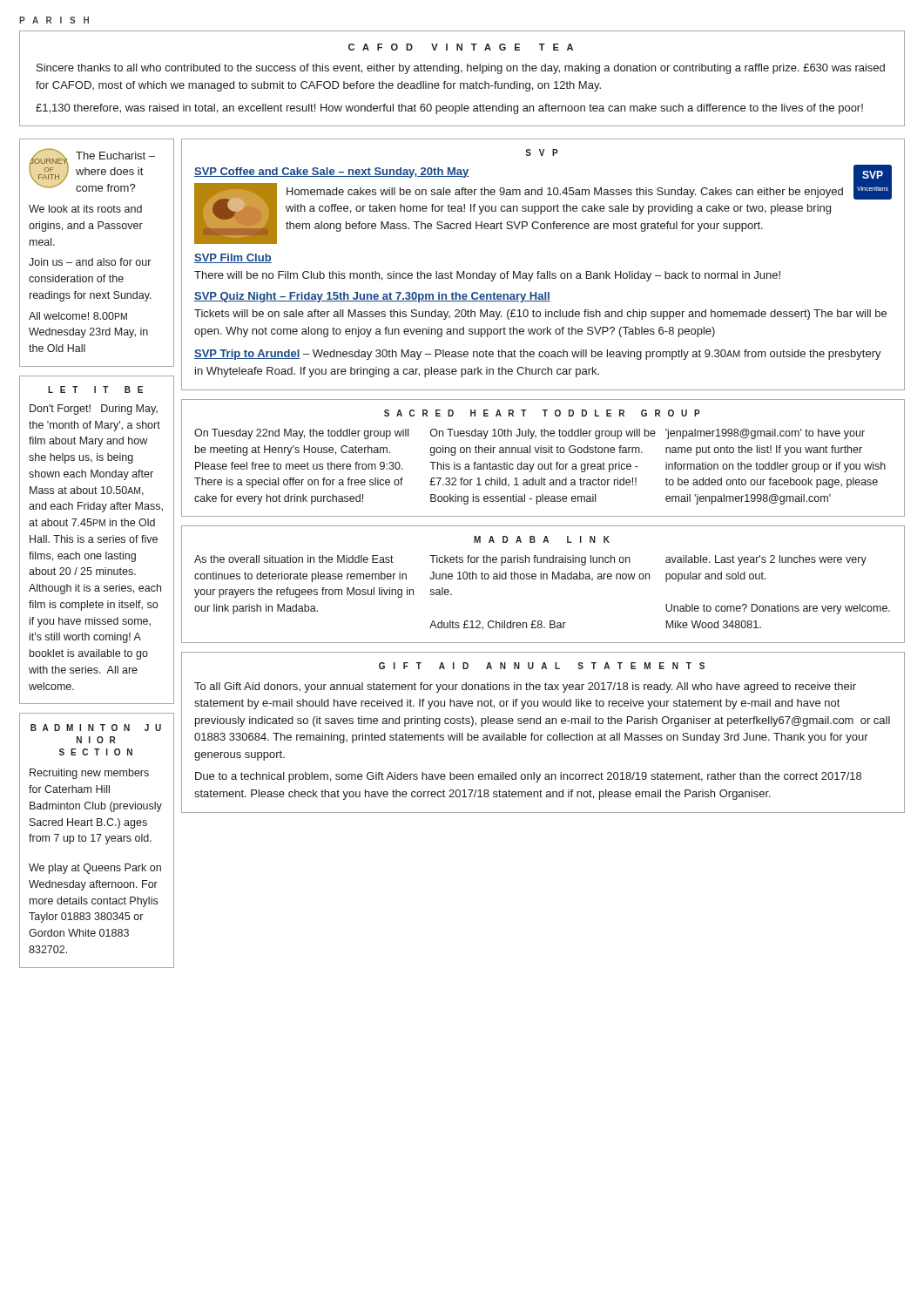Find the text block that says "M A D A B A L I"

543,584
